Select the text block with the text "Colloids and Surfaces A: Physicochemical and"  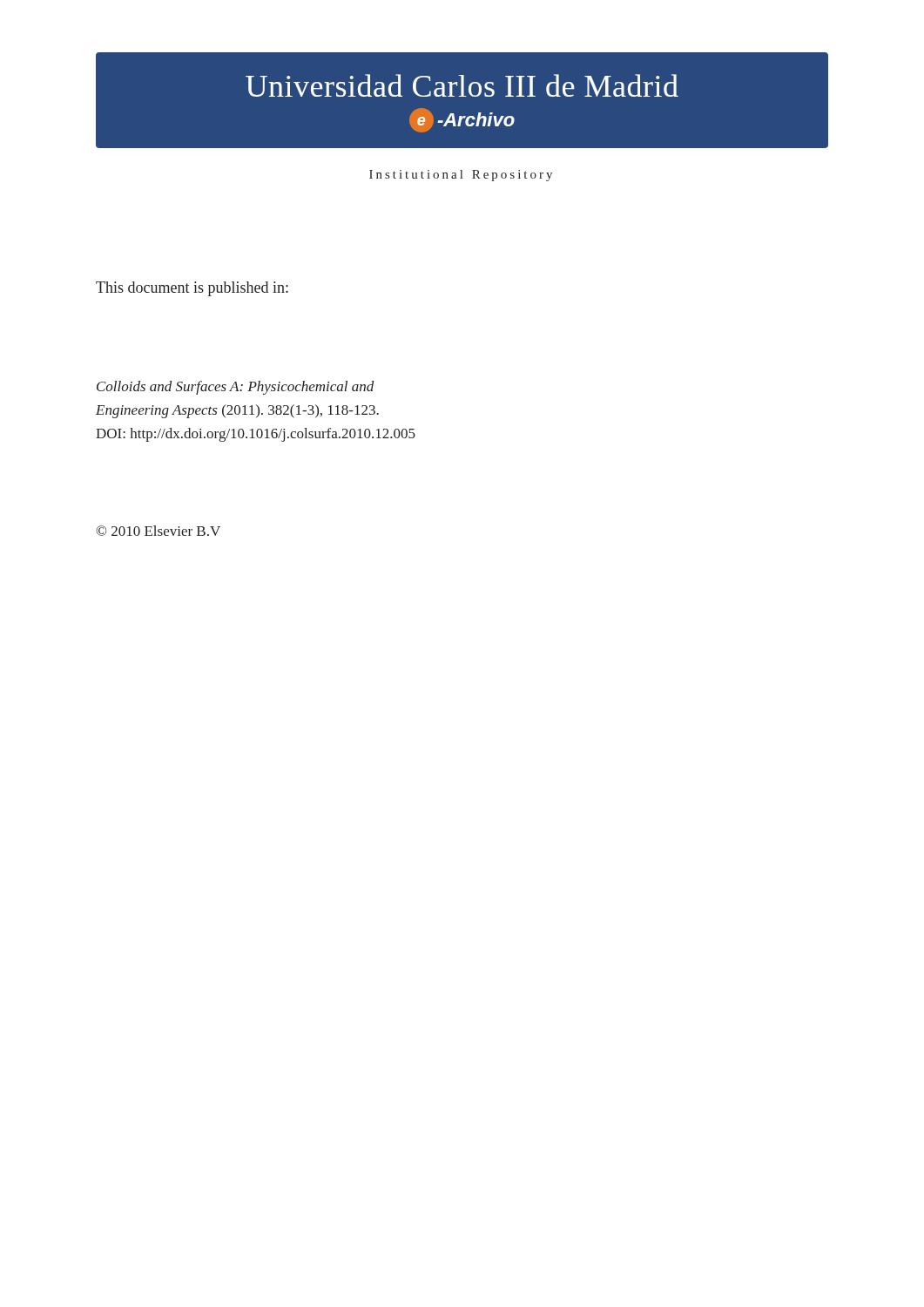click(256, 410)
